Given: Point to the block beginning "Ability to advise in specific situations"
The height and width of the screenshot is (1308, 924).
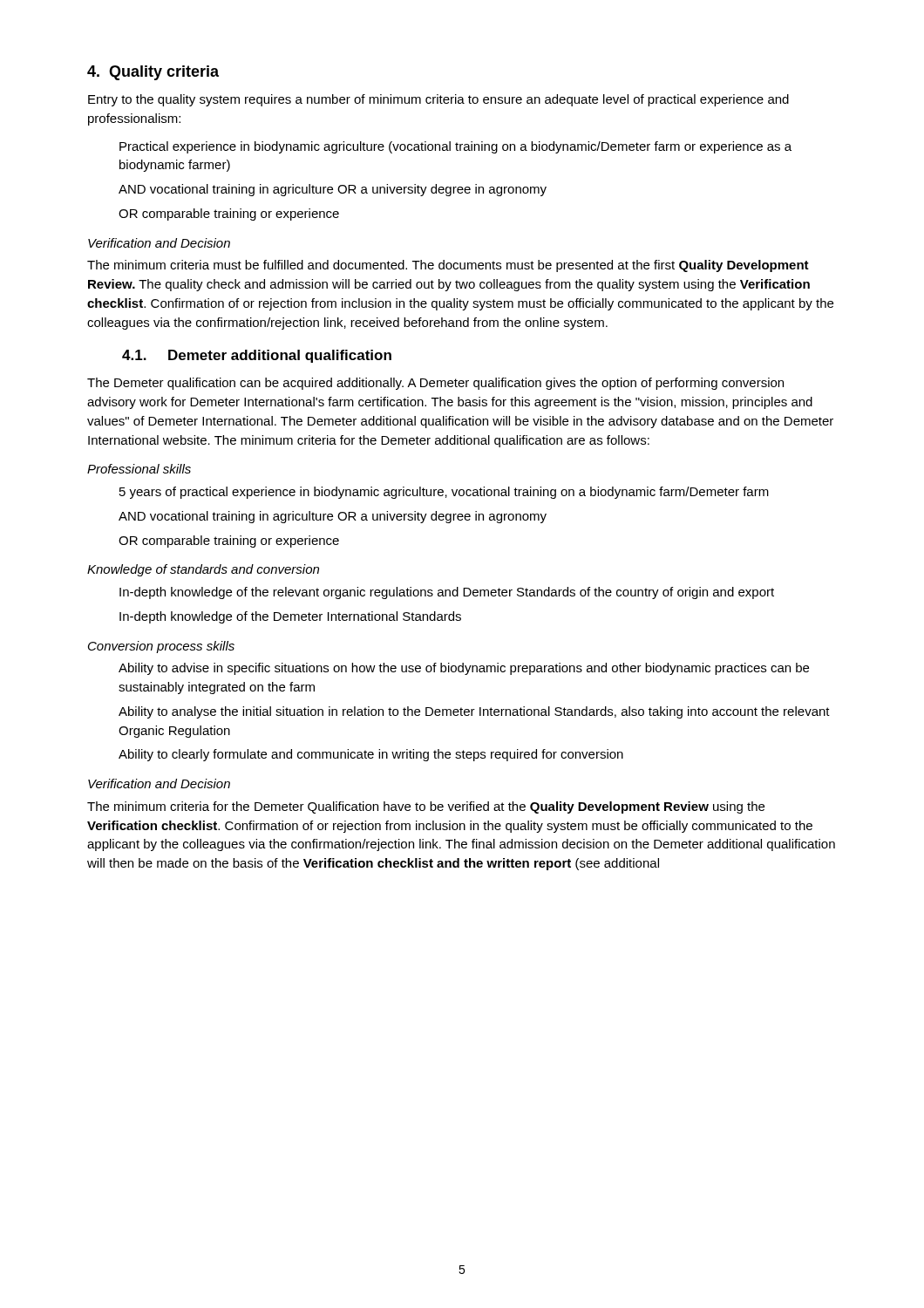Looking at the screenshot, I should pos(464,677).
